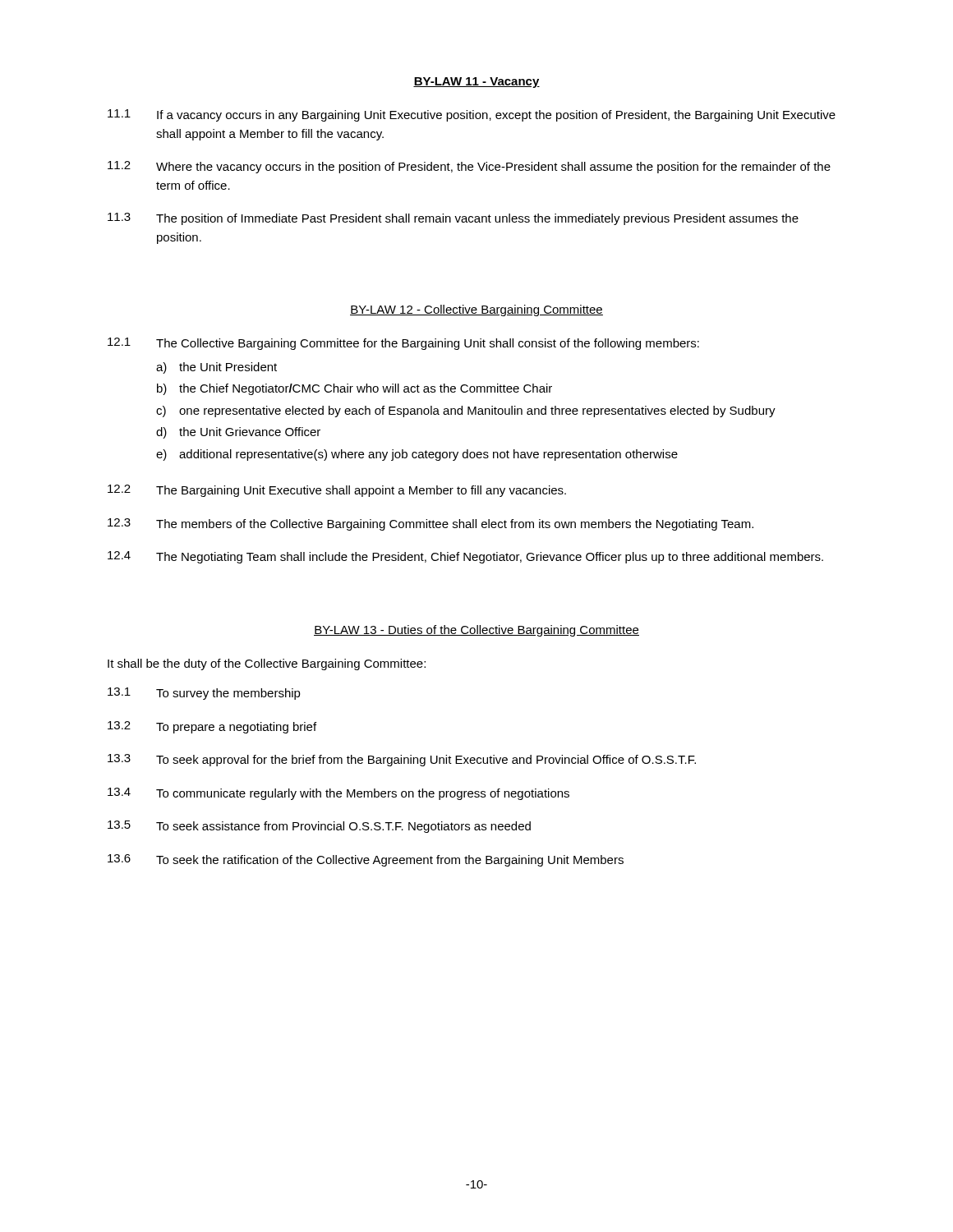Screen dimensions: 1232x953
Task: Click on the block starting "1 The Collective Bargaining Committee for"
Action: point(476,400)
